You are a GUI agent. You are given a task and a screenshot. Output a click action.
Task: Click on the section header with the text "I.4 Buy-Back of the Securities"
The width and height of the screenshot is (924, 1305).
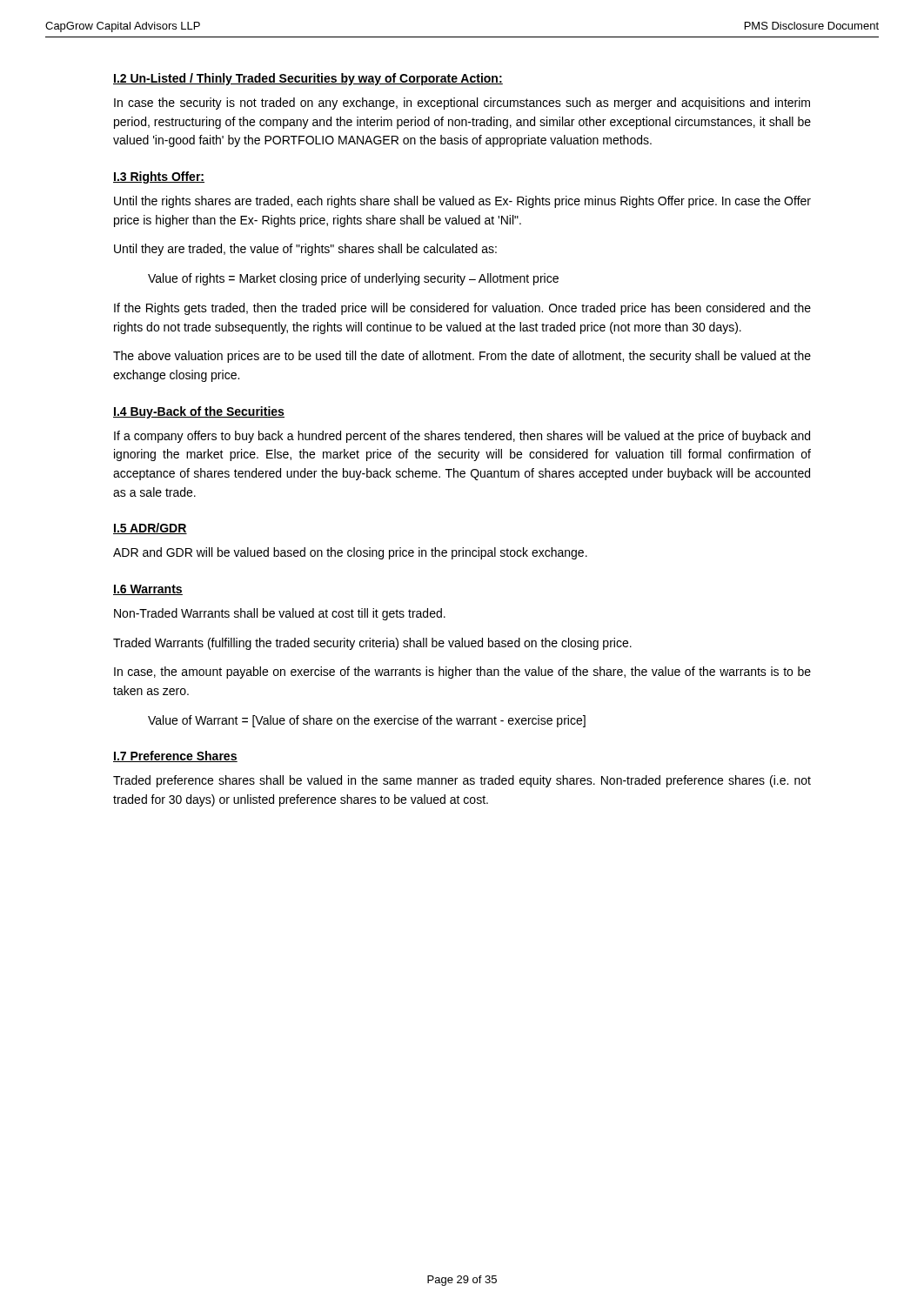(199, 411)
